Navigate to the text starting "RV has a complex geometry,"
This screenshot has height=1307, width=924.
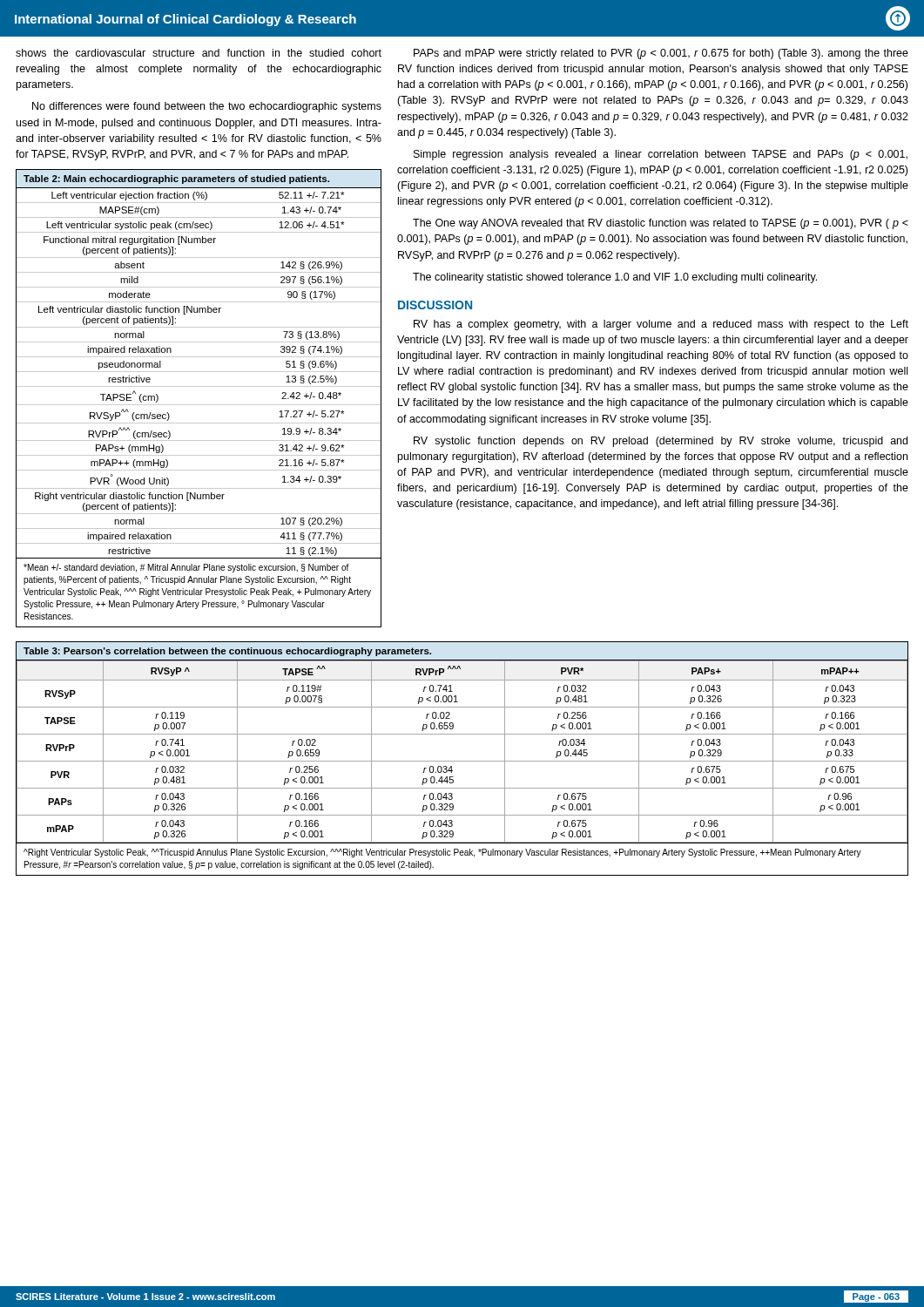coord(653,371)
